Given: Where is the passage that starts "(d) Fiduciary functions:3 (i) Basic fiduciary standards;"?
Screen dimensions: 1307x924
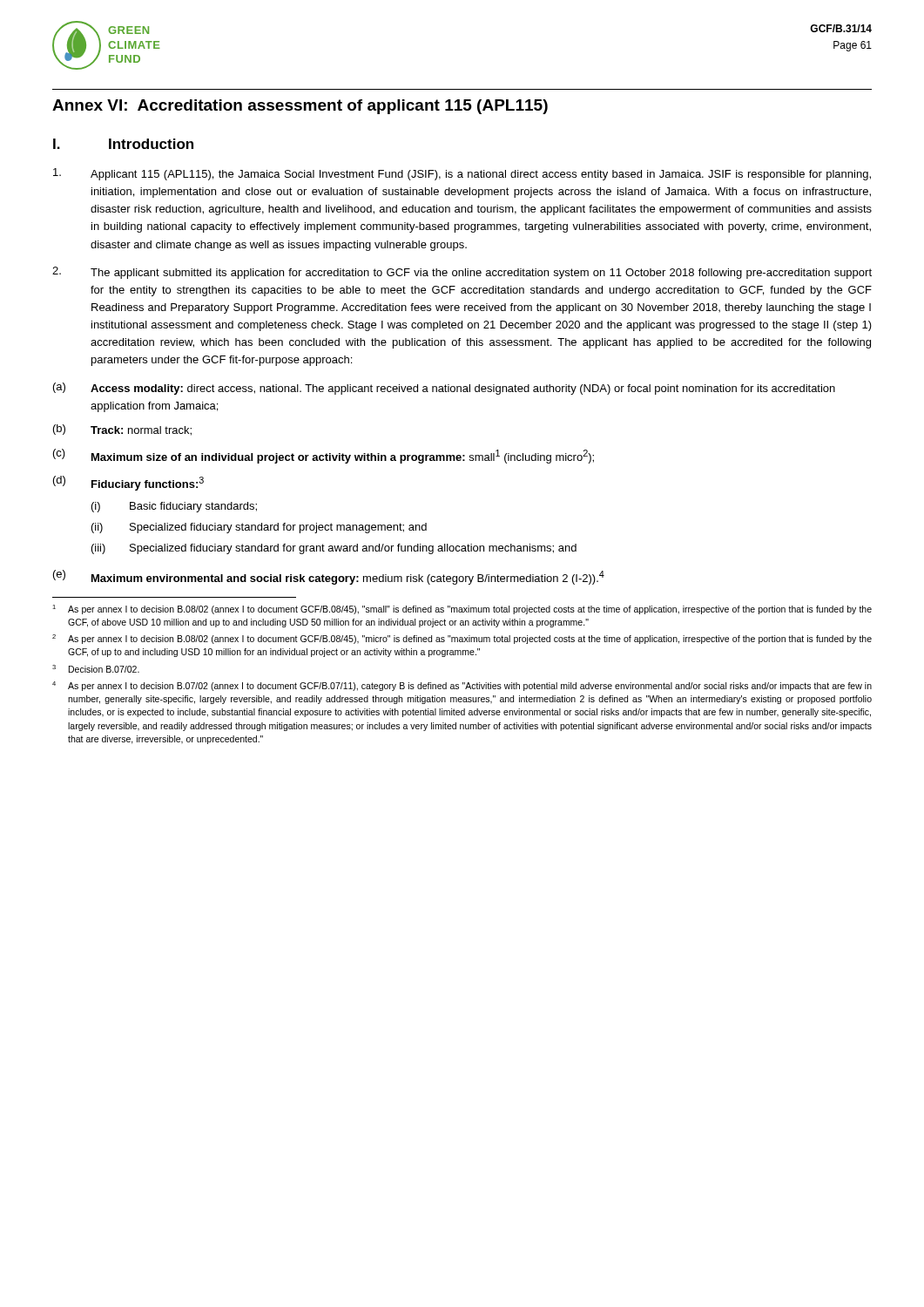Looking at the screenshot, I should coord(128,483).
